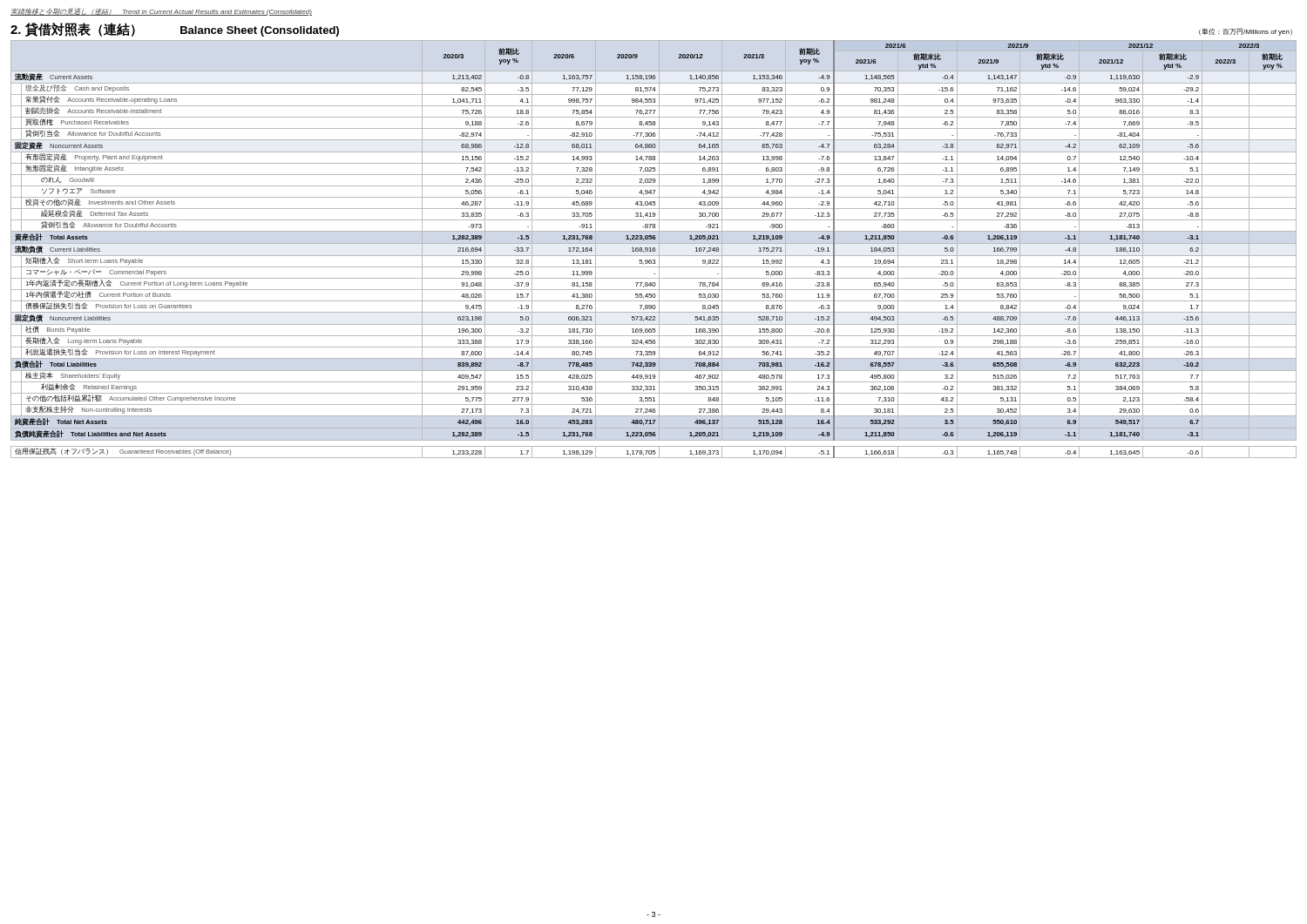The image size is (1307, 924).
Task: Locate the table with the text "1年内返済予定の長期借入金 Current Portion of"
Action: [654, 249]
